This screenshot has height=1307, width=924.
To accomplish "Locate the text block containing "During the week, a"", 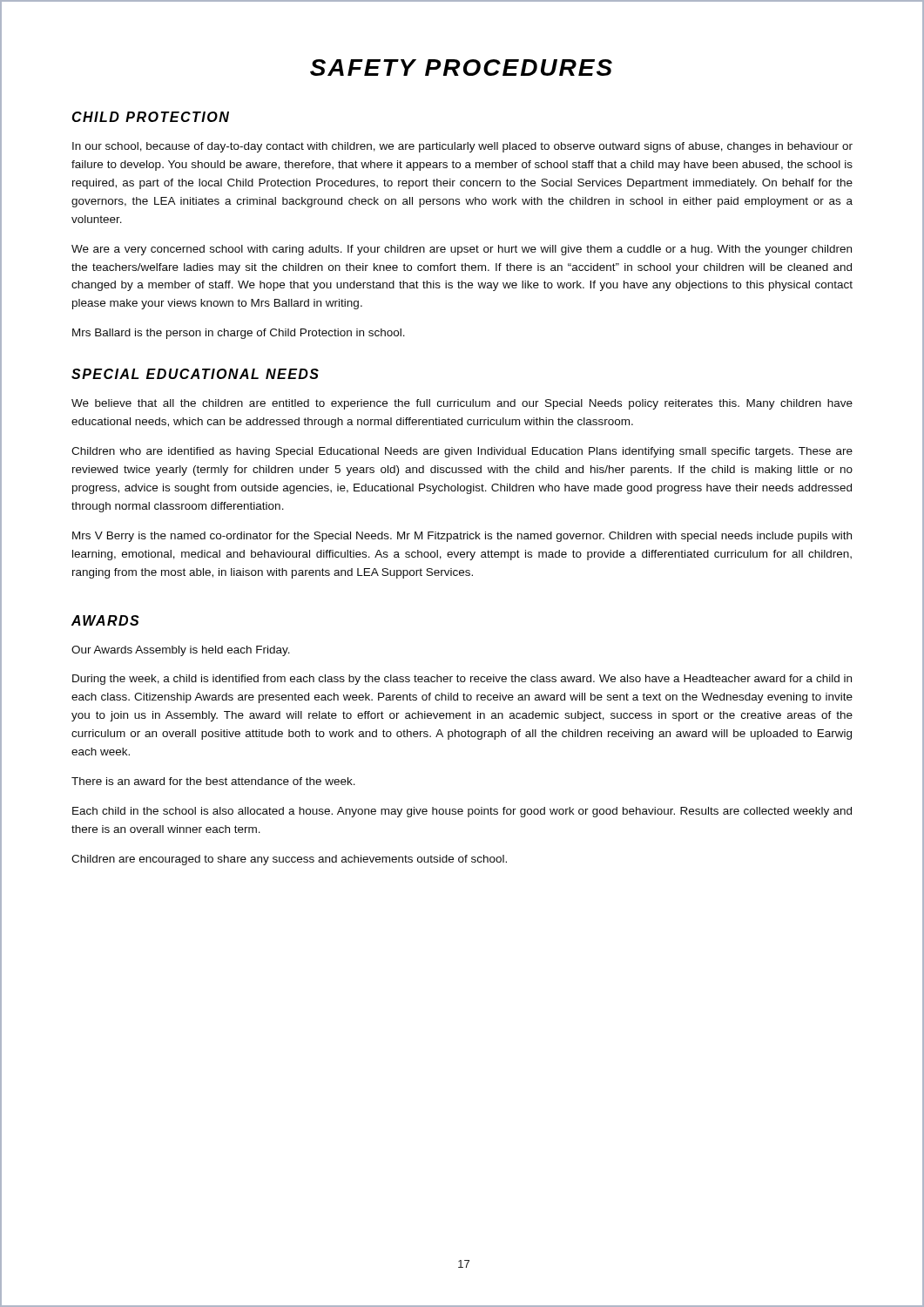I will [462, 715].
